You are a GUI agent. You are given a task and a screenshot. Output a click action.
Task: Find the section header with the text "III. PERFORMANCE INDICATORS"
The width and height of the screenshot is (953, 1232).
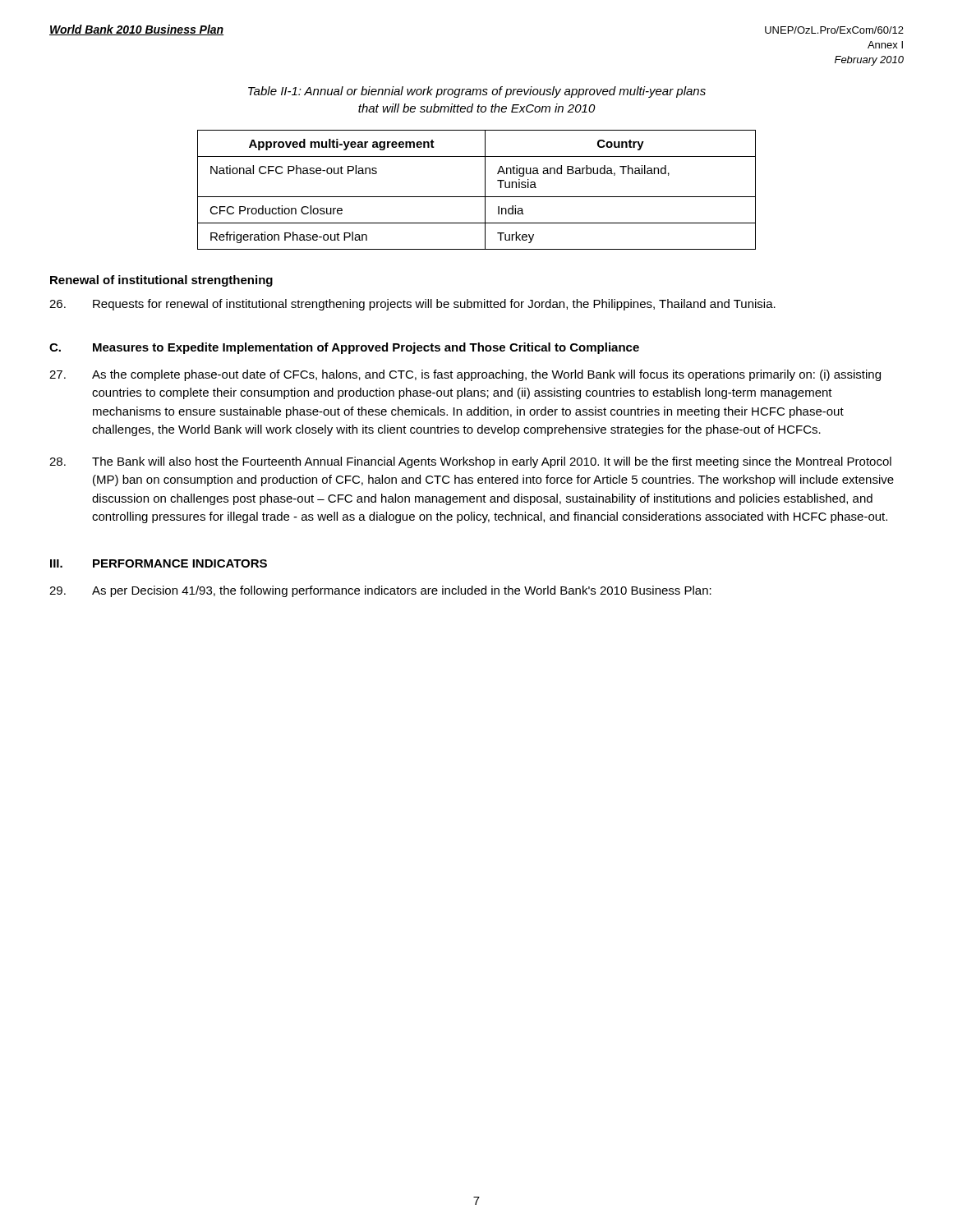click(159, 563)
